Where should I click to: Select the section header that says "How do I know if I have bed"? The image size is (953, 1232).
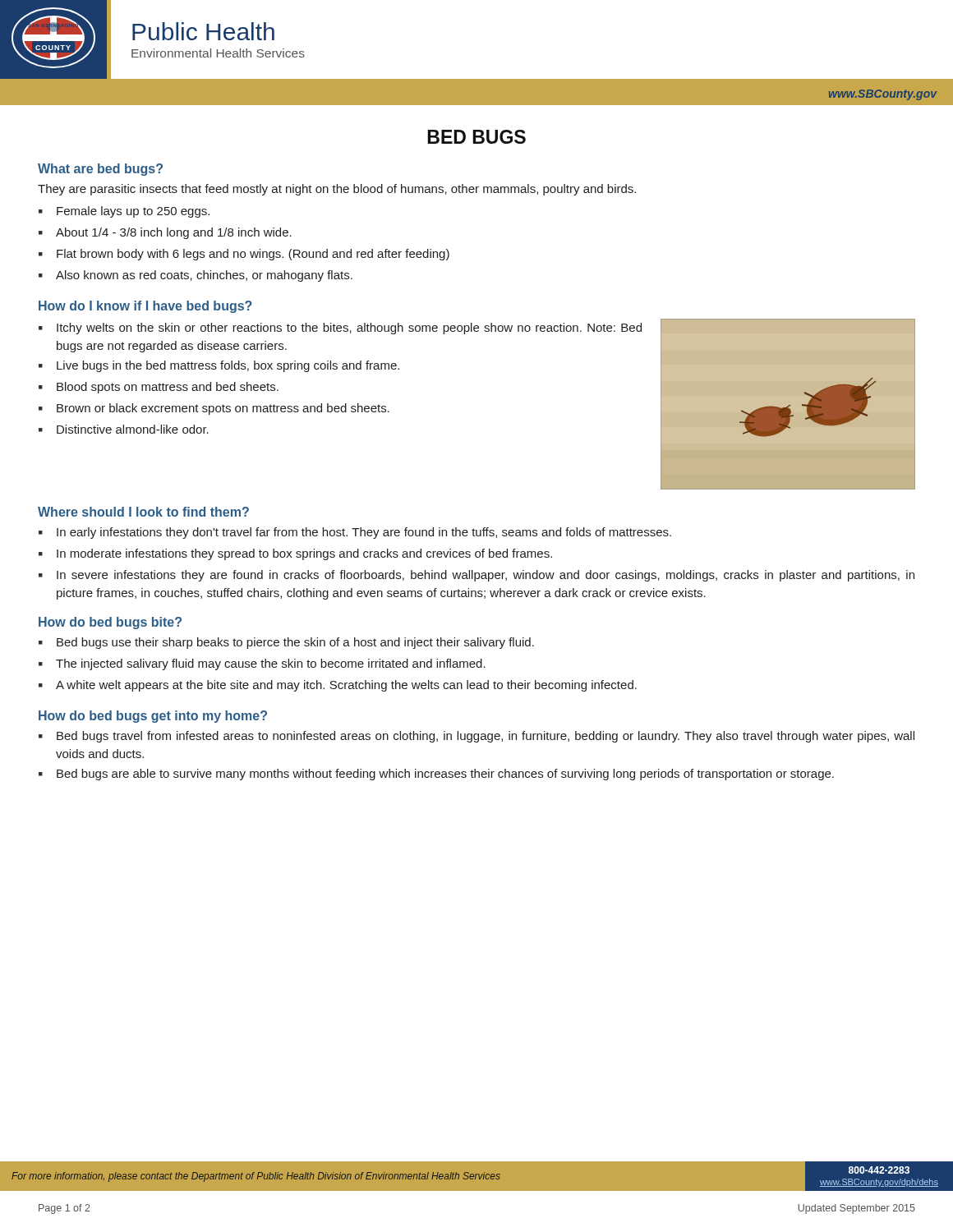tap(145, 306)
